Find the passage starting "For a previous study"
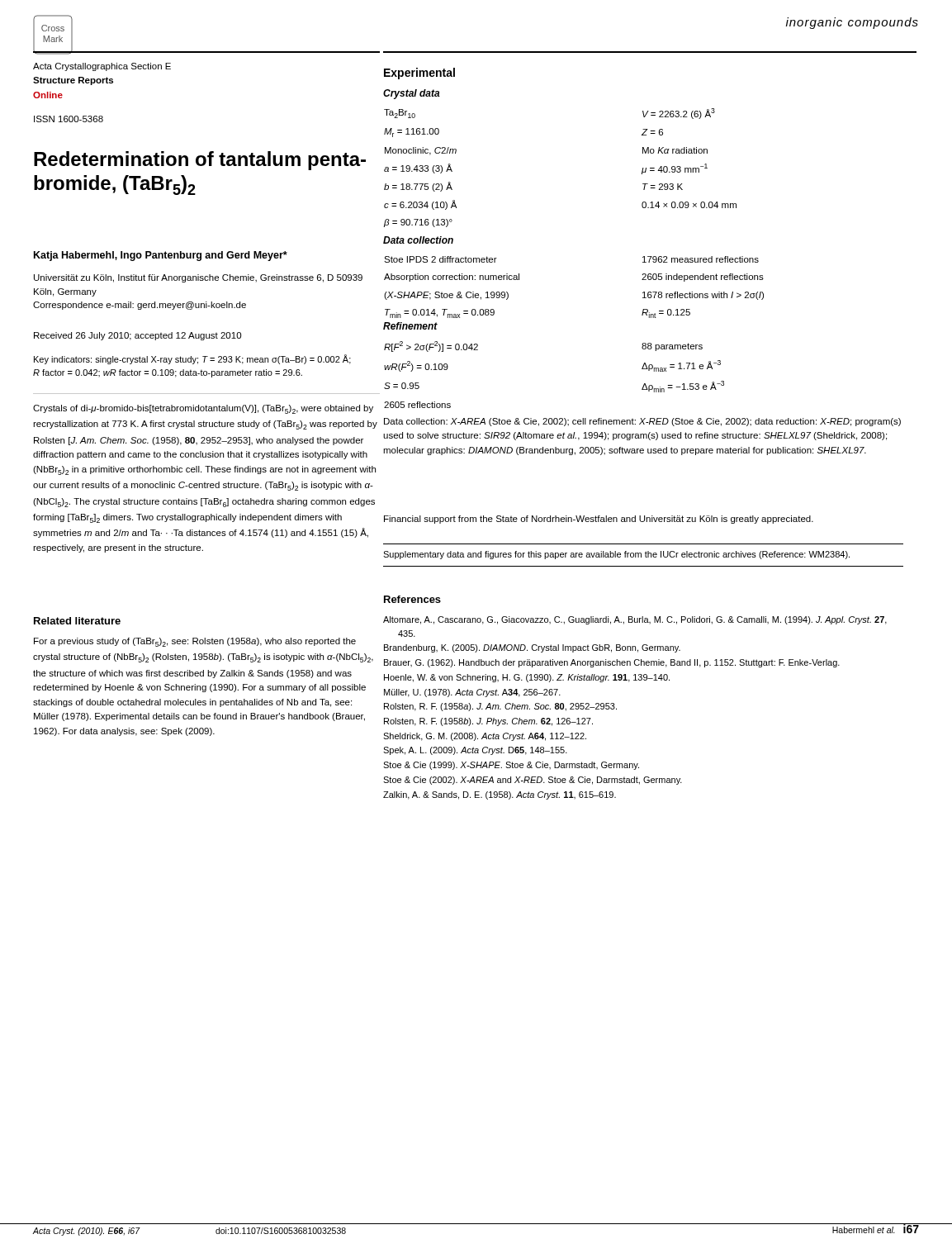This screenshot has width=952, height=1239. (203, 686)
